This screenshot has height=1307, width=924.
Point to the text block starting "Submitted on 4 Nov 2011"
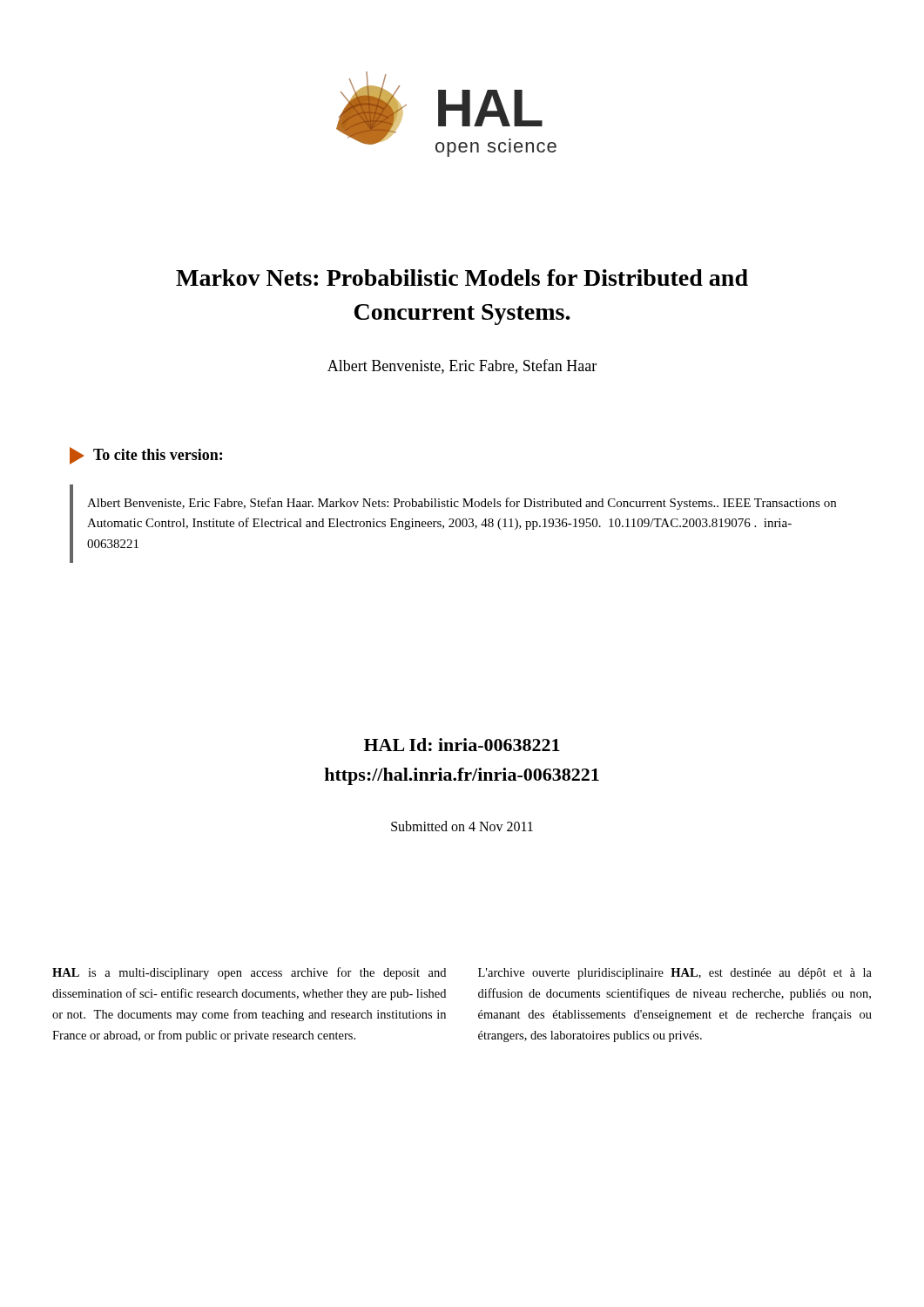coord(462,826)
